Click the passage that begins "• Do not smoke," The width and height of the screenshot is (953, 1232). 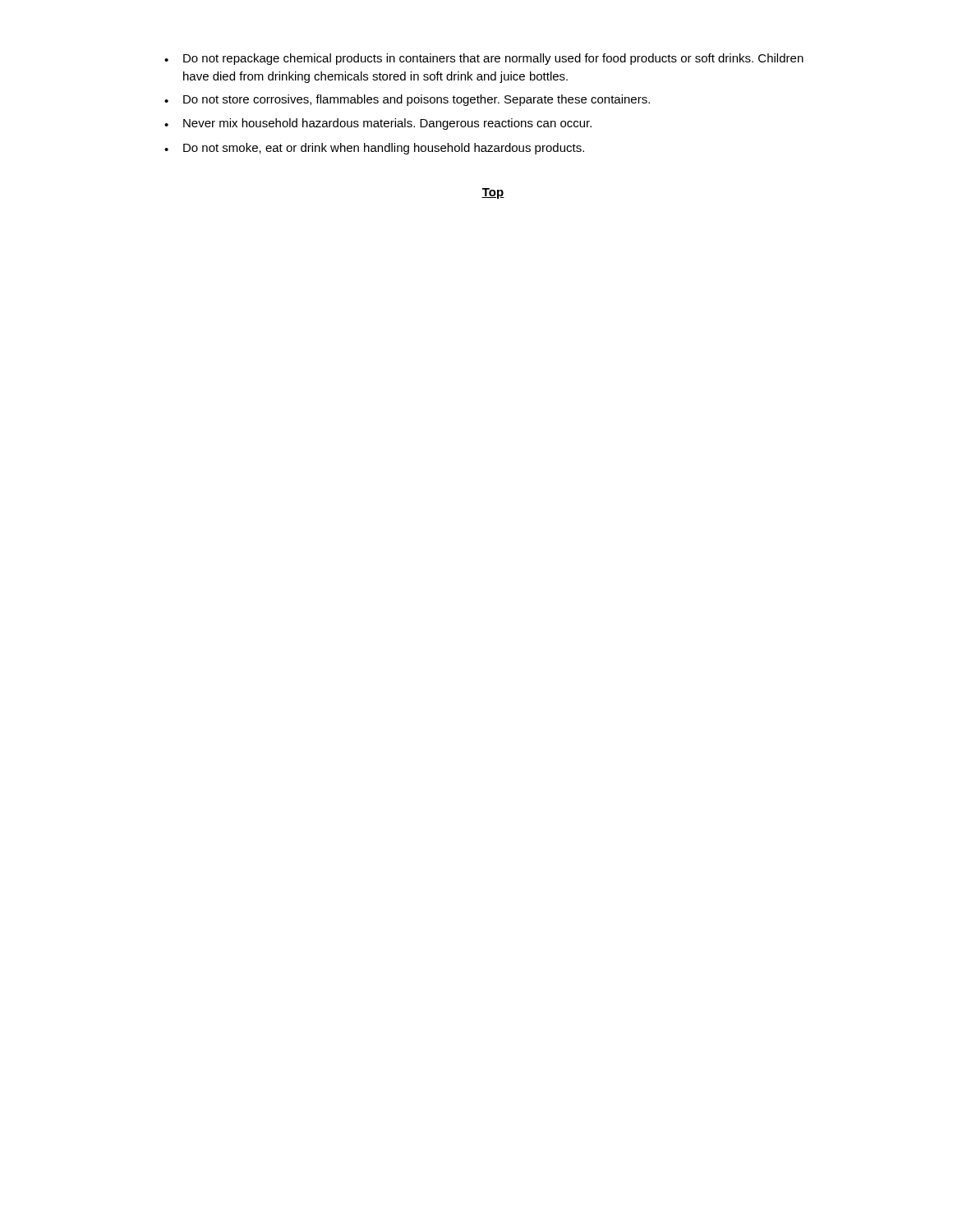(x=493, y=149)
